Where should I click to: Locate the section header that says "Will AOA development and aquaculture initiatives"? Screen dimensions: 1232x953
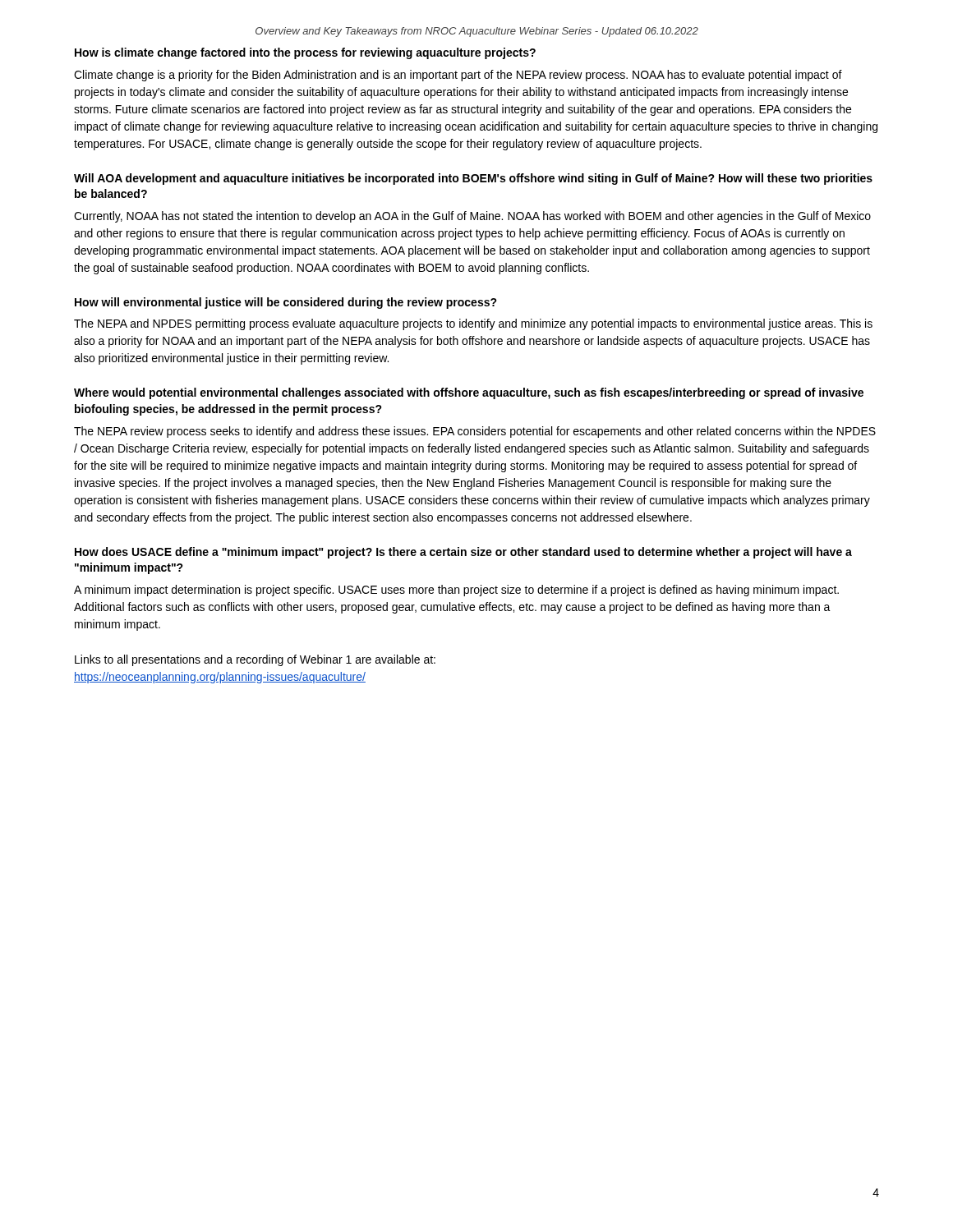[x=476, y=187]
